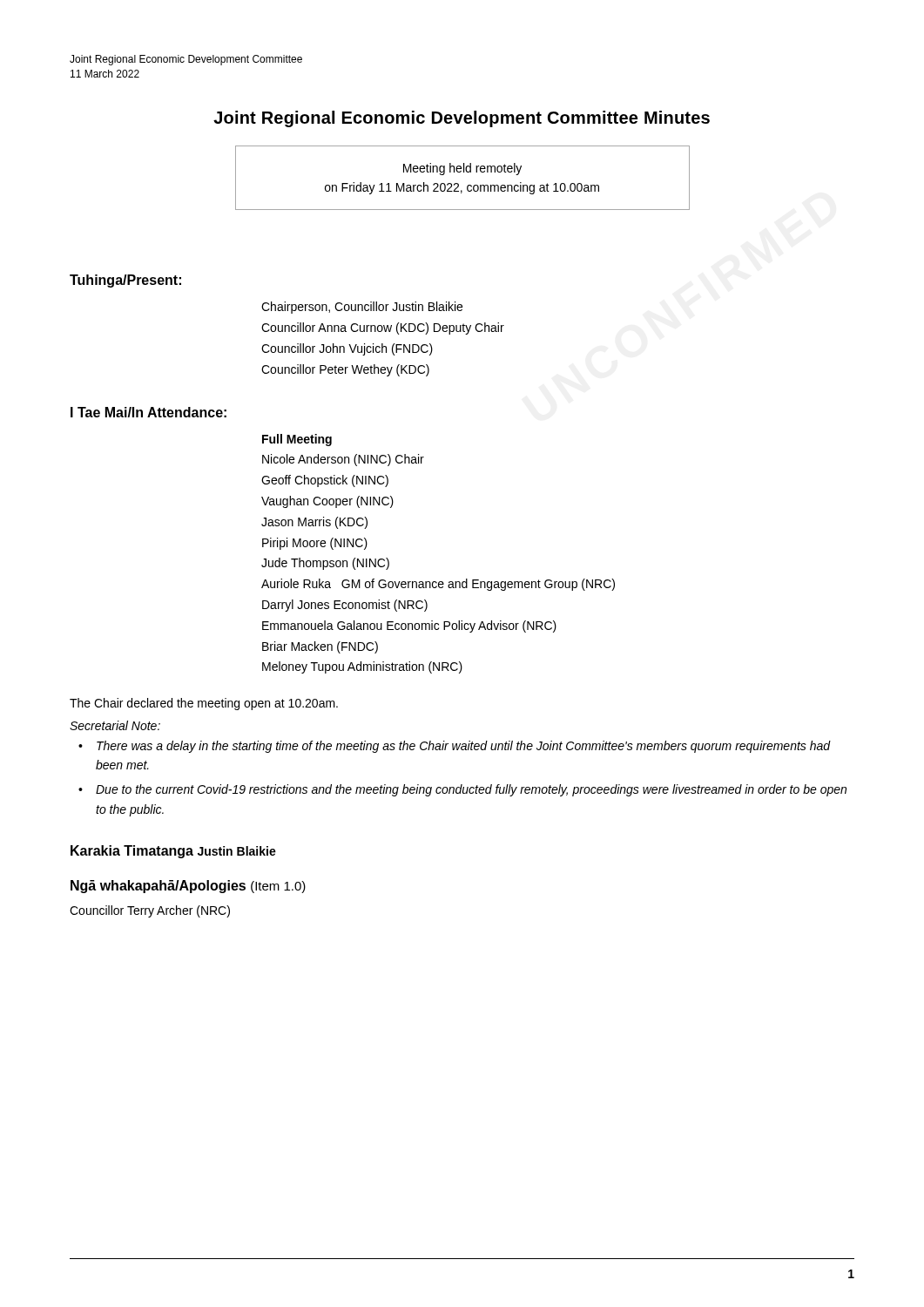The image size is (924, 1307).
Task: Point to "Councillor Terry Archer (NRC)"
Action: (x=150, y=911)
